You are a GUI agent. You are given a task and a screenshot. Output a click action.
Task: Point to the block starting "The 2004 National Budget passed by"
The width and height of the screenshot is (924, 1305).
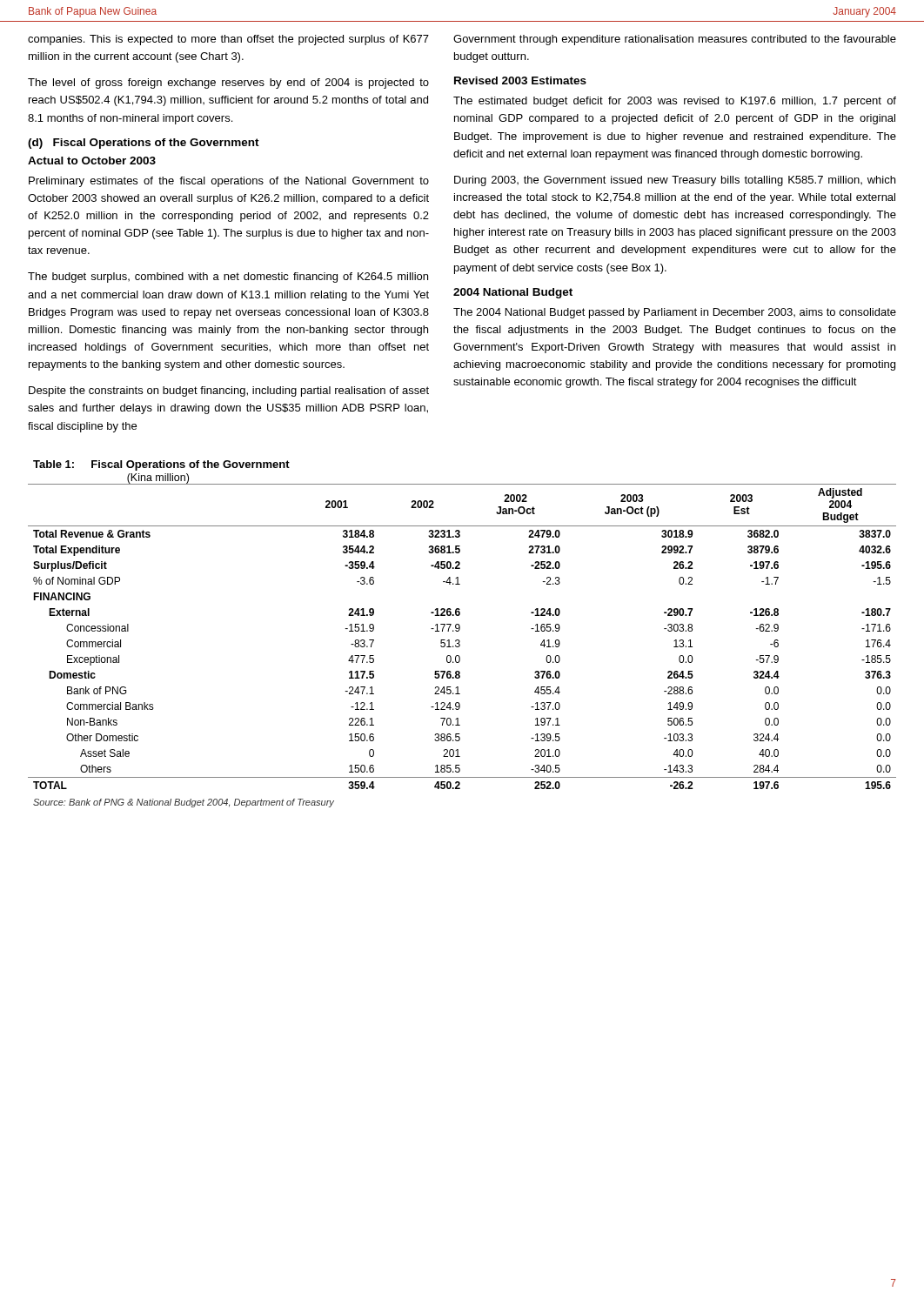[675, 347]
